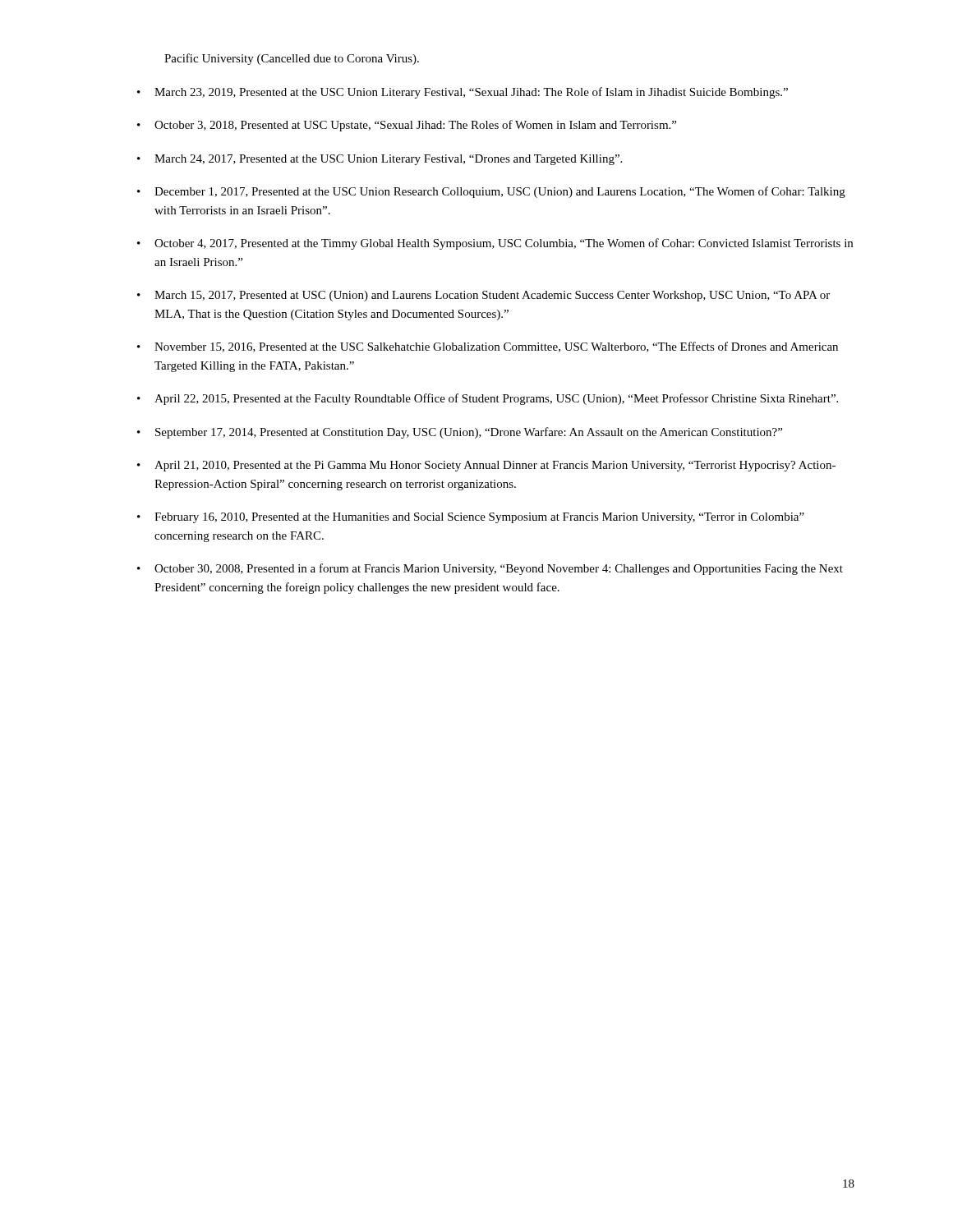
Task: Find the list item with the text "November 15, 2016,"
Action: tap(496, 356)
